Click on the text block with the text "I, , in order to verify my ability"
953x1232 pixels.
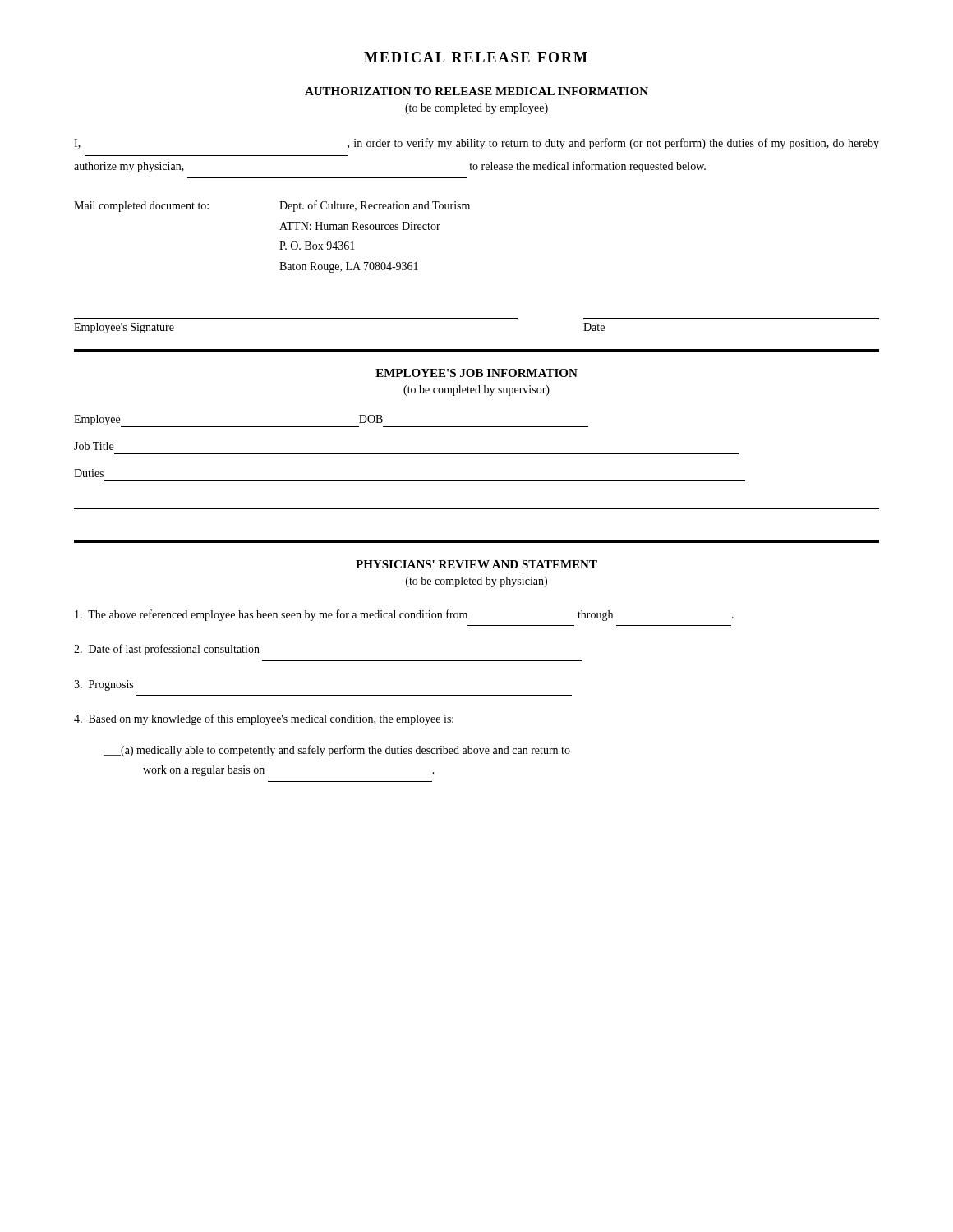click(x=476, y=156)
